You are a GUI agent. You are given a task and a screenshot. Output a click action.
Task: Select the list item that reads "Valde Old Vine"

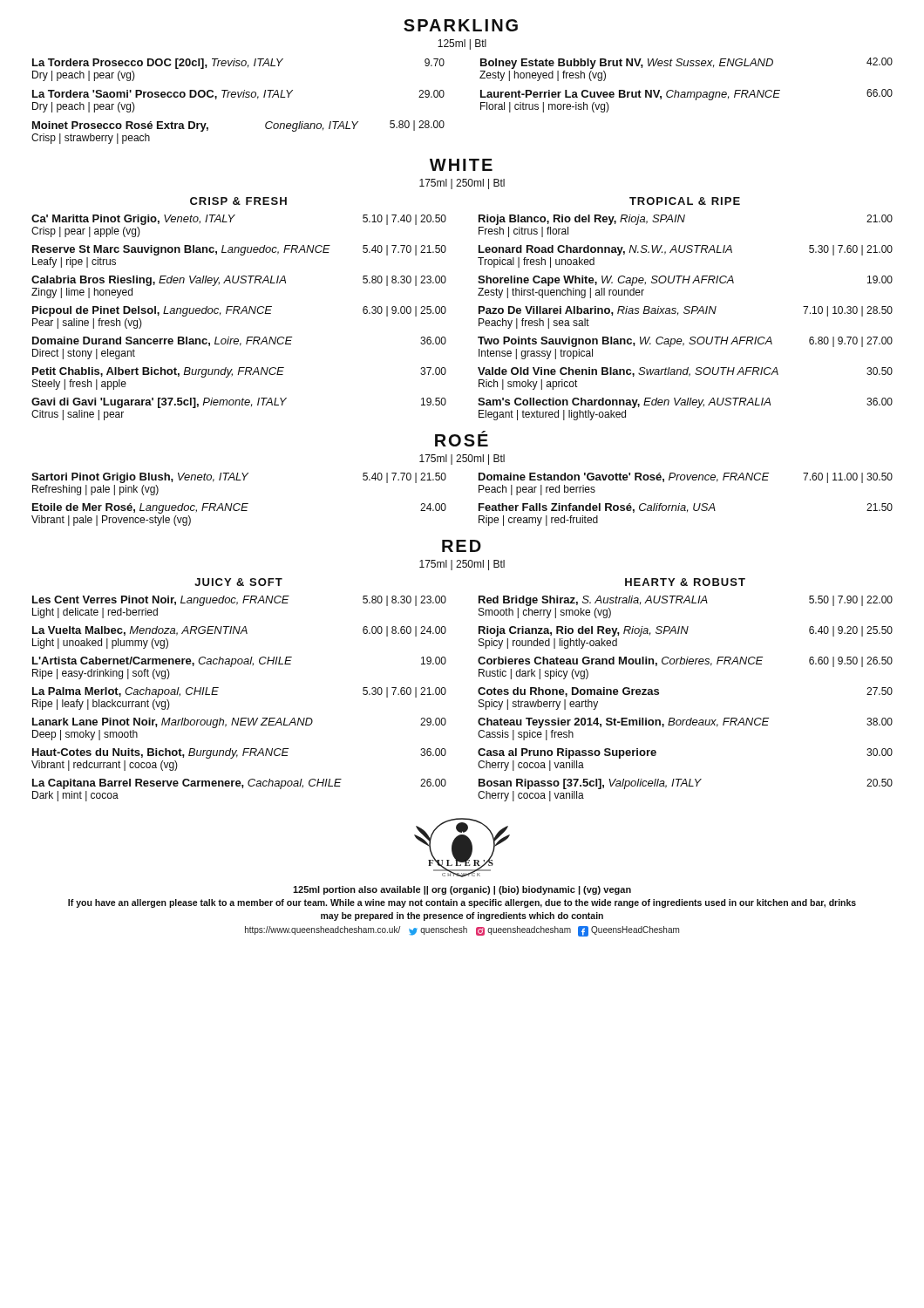(685, 377)
